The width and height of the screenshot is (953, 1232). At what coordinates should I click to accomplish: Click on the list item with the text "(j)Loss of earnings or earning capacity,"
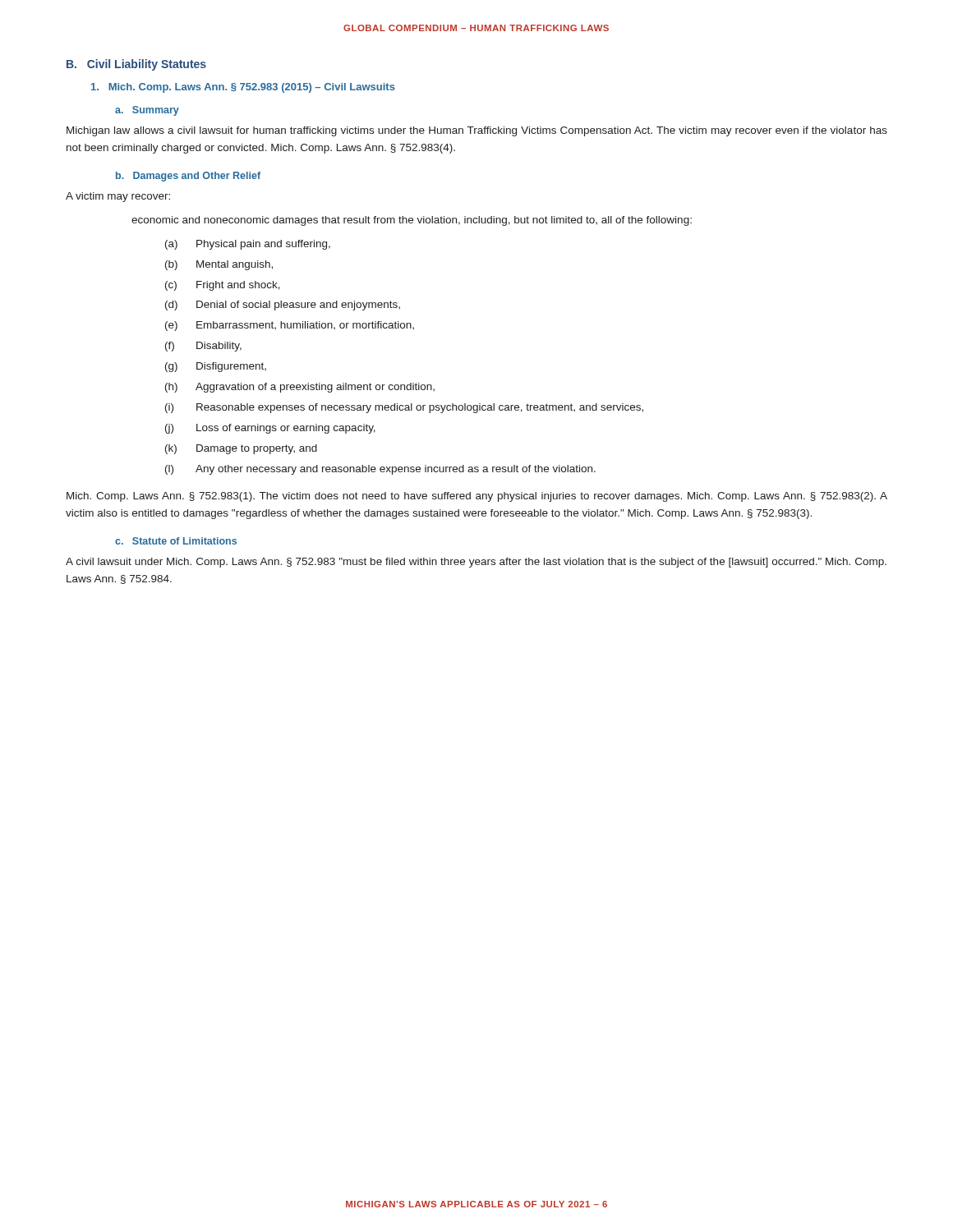point(270,428)
